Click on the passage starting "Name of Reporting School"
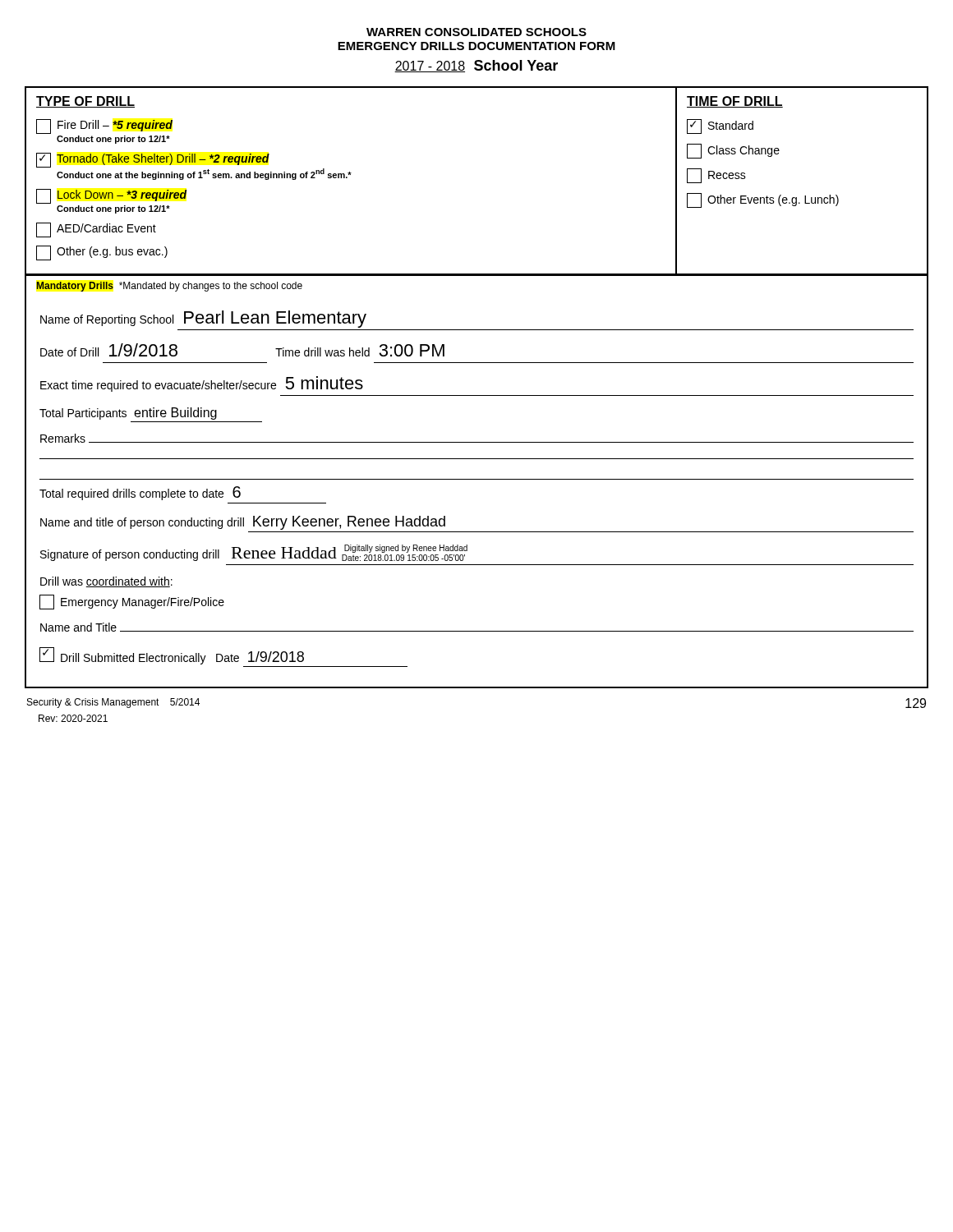 476,319
